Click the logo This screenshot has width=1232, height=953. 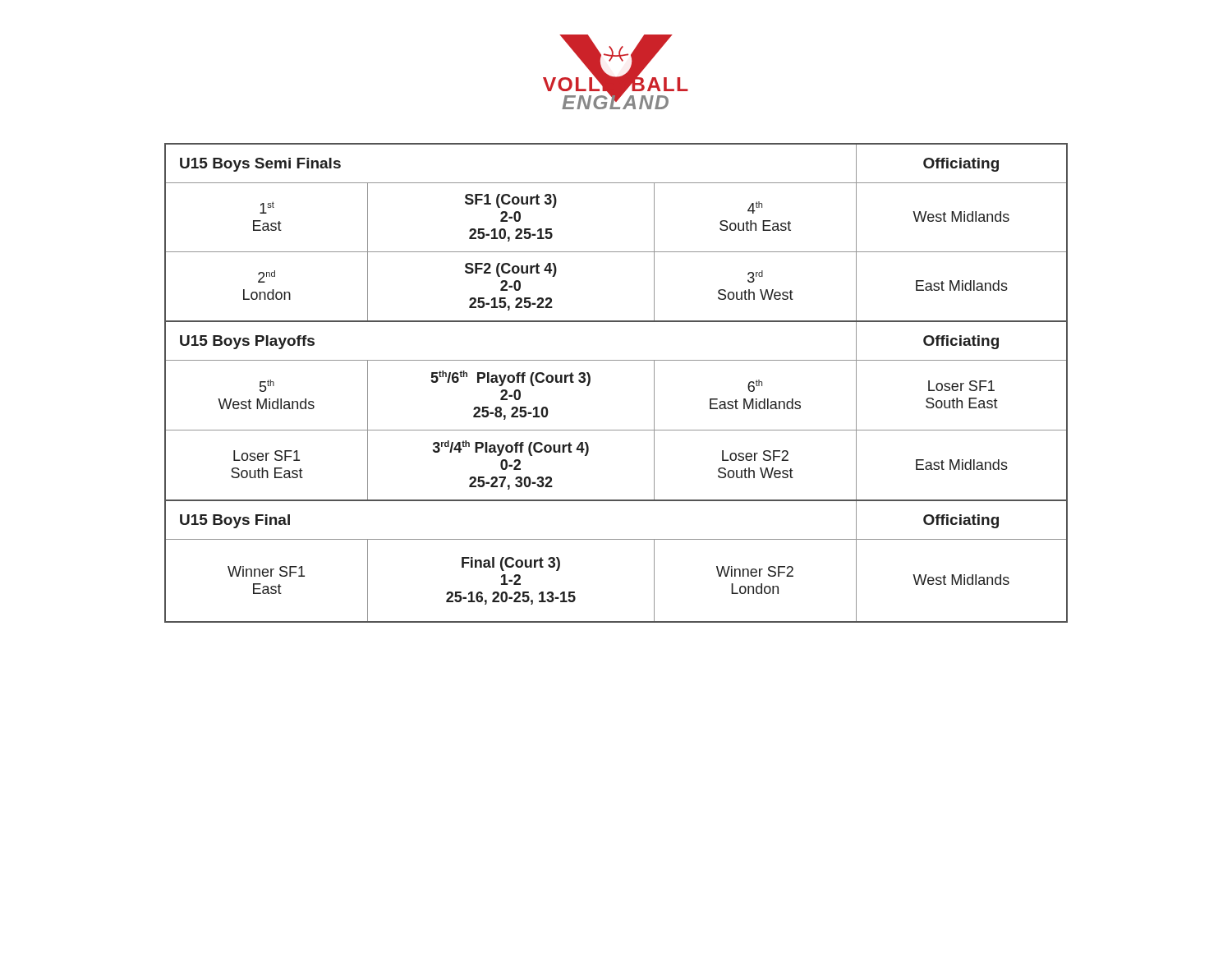pos(616,71)
